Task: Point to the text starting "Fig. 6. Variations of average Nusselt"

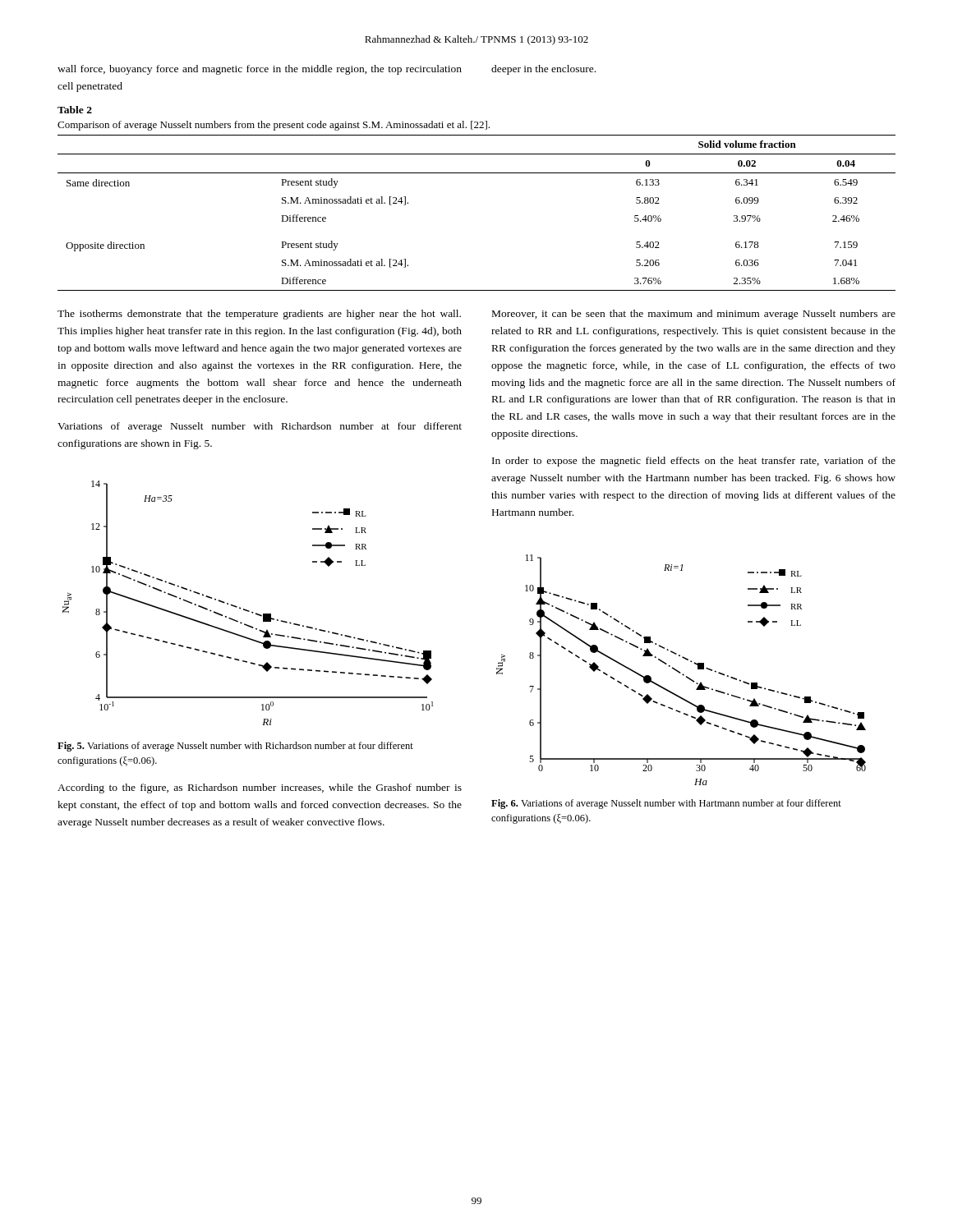Action: pyautogui.click(x=666, y=811)
